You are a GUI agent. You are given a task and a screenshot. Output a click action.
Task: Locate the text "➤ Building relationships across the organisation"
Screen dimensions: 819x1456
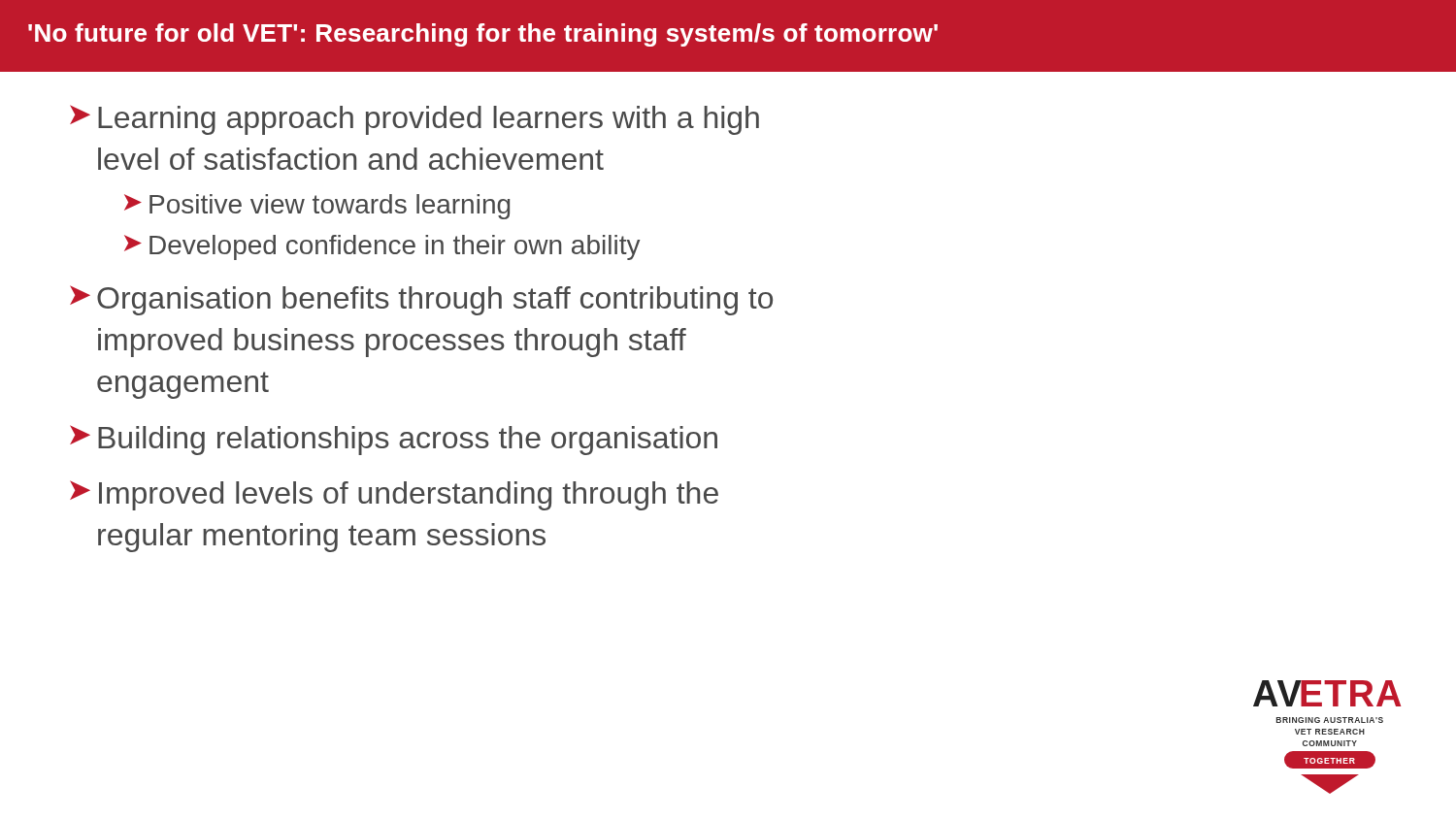point(728,438)
